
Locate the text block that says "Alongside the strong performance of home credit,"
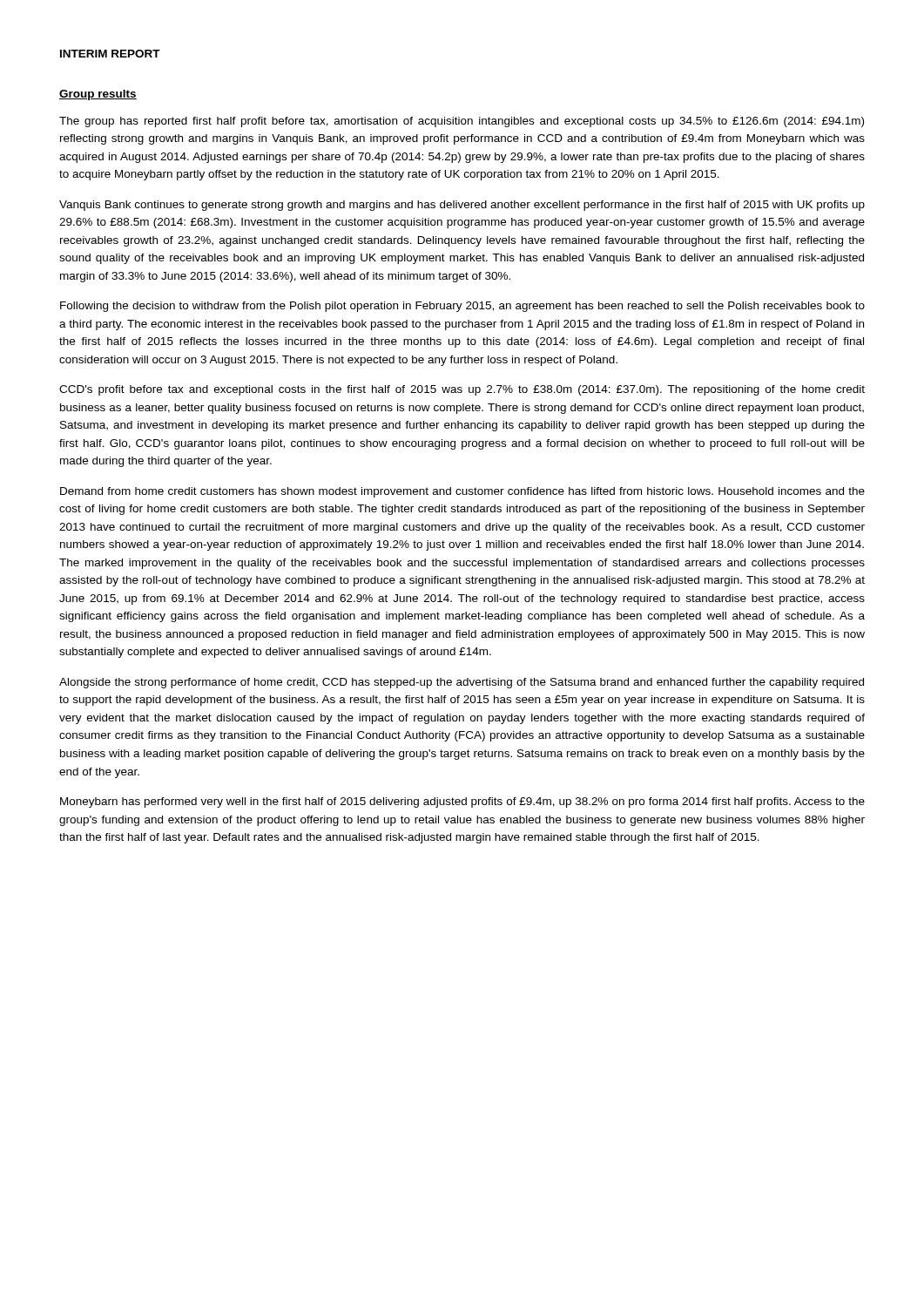462,726
